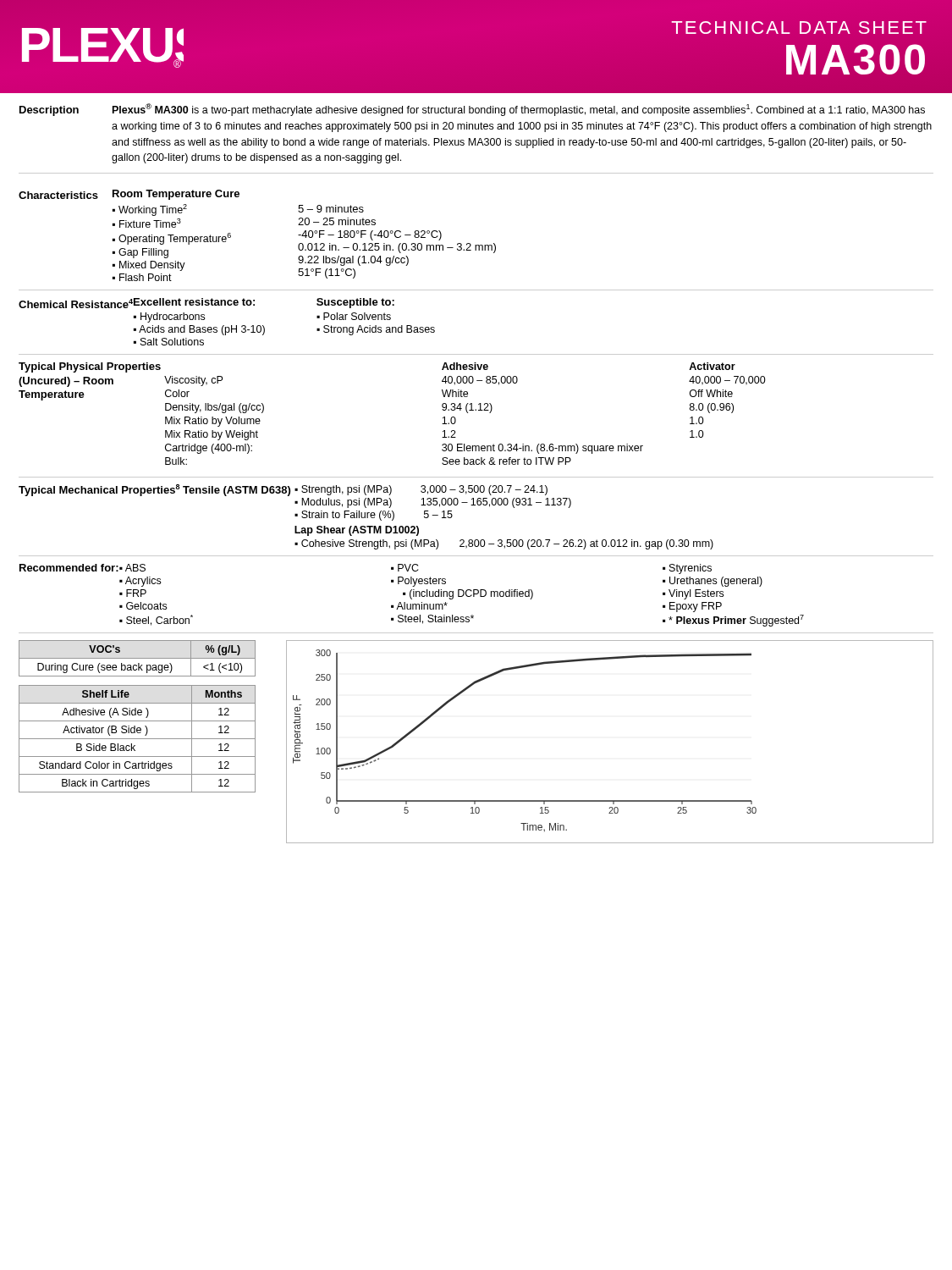The width and height of the screenshot is (952, 1270).
Task: Click on the table containing "8.0 (0.96)"
Action: coord(476,416)
